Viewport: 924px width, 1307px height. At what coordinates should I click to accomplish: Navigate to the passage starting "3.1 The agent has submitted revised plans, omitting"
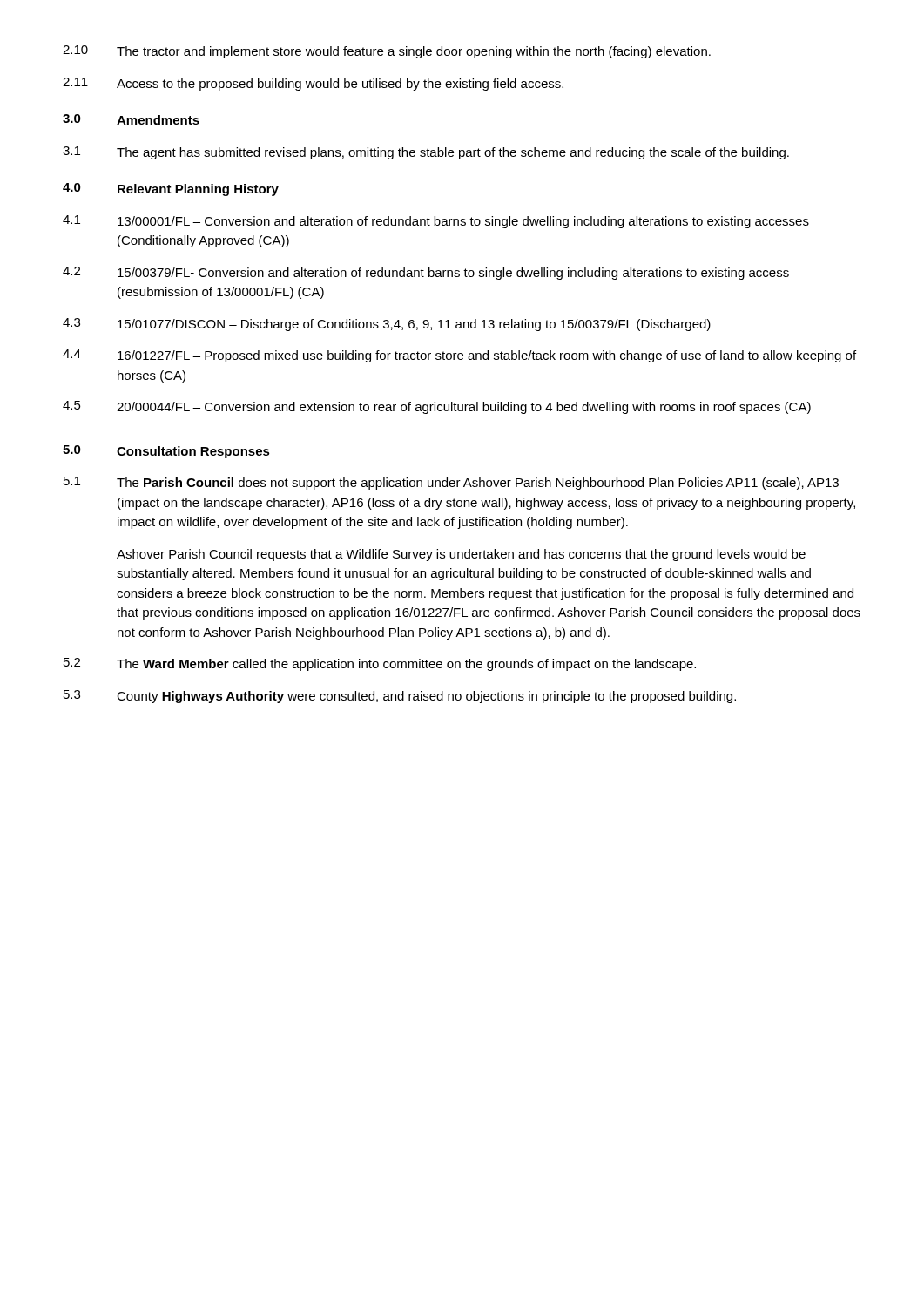[x=462, y=152]
